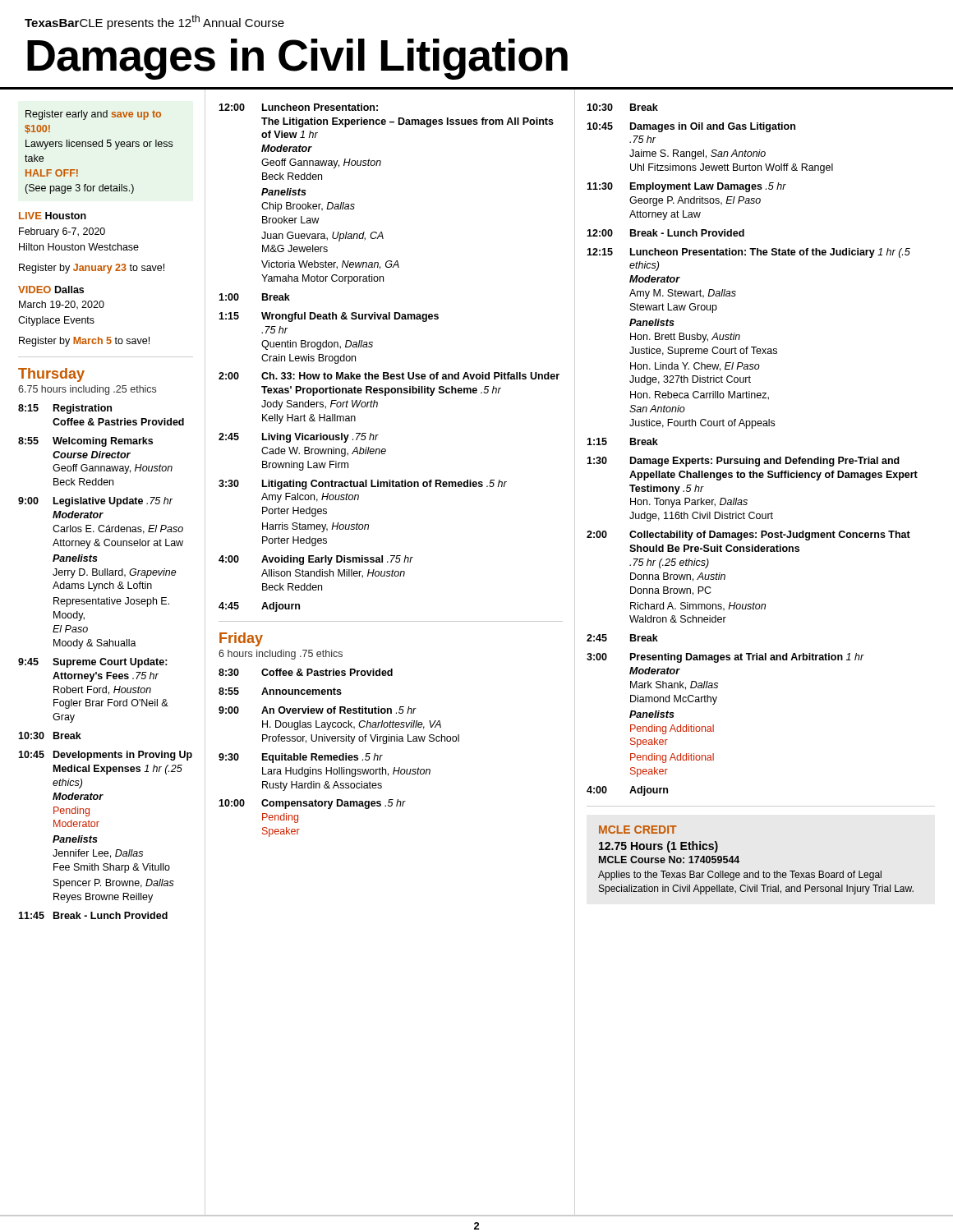Navigate to the text starting "12:00 Luncheon Presentation: The Litigation Experience –"
This screenshot has height=1232, width=953.
(x=298, y=107)
